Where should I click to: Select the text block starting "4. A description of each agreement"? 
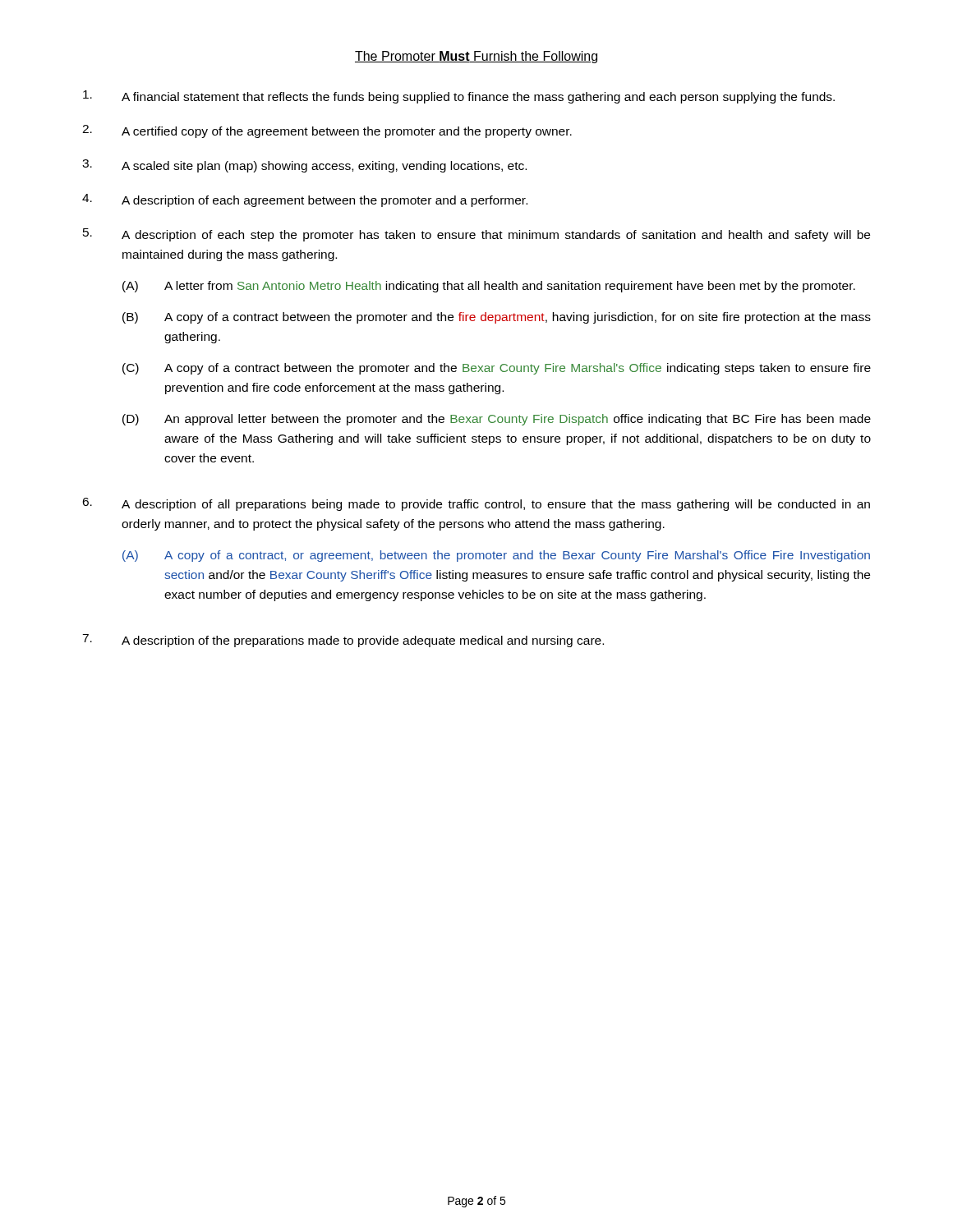[x=476, y=200]
